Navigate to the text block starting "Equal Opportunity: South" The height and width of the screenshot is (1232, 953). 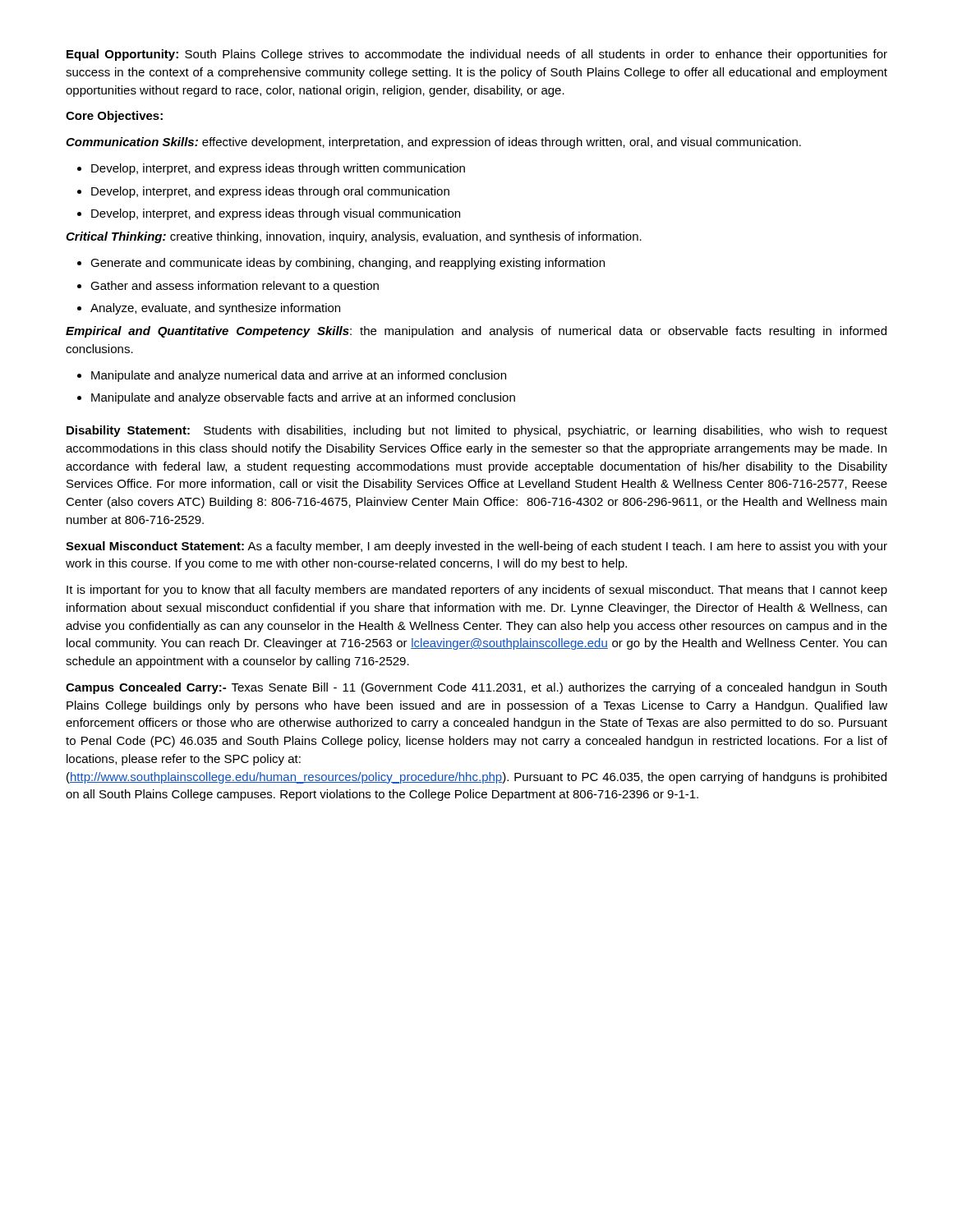click(476, 72)
